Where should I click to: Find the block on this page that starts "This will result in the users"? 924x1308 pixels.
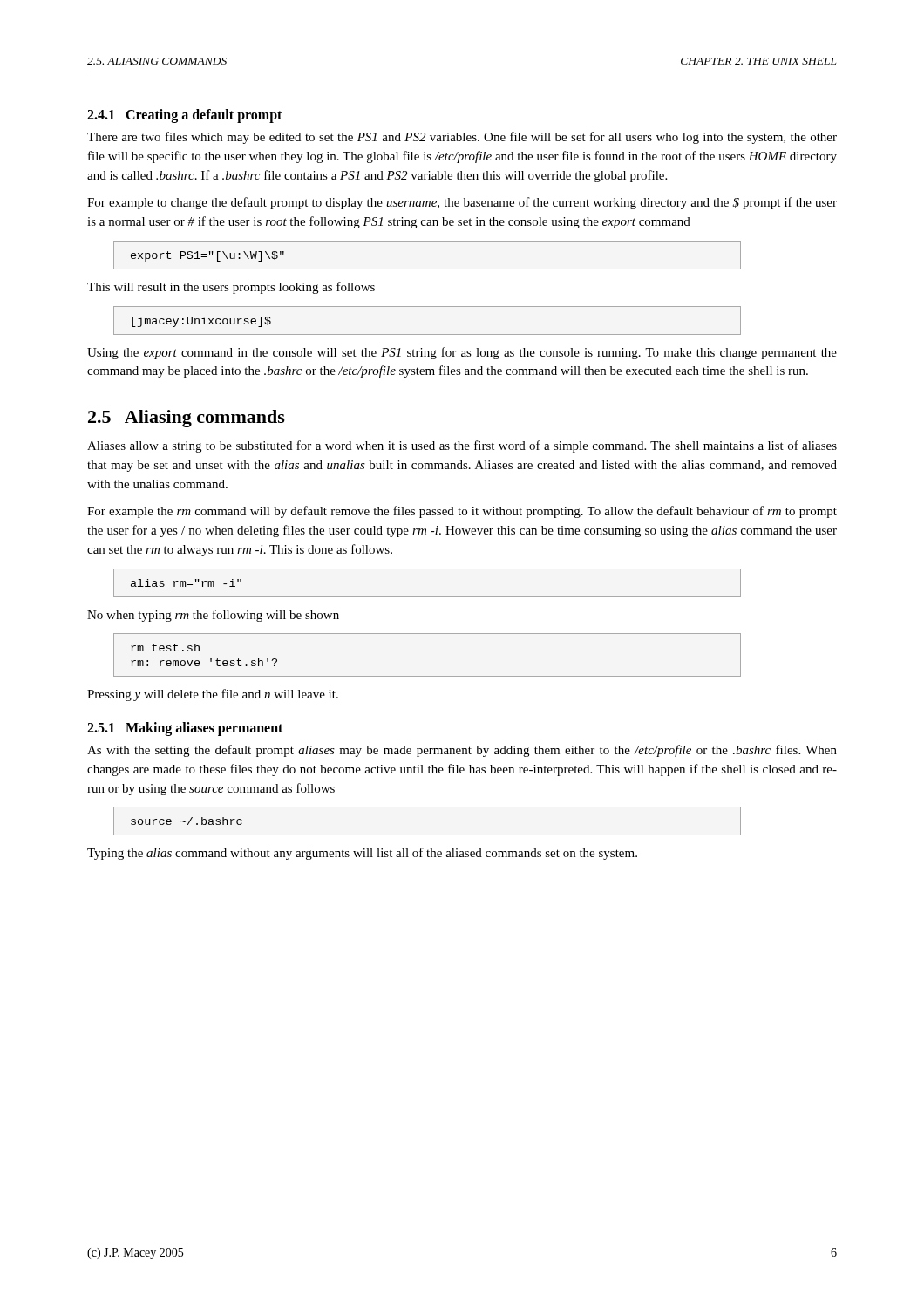tap(231, 288)
